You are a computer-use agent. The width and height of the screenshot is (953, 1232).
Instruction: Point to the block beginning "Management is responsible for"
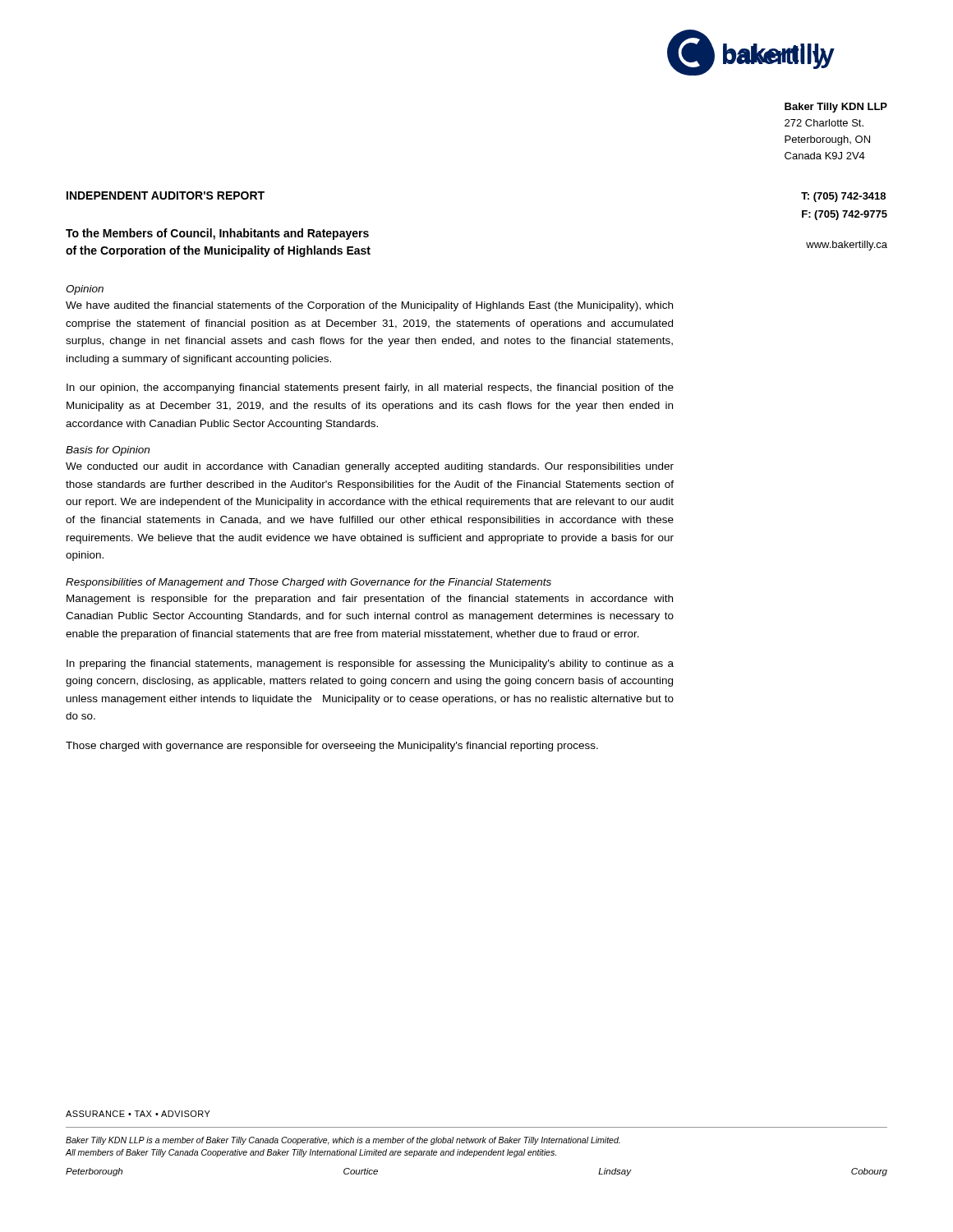[370, 616]
